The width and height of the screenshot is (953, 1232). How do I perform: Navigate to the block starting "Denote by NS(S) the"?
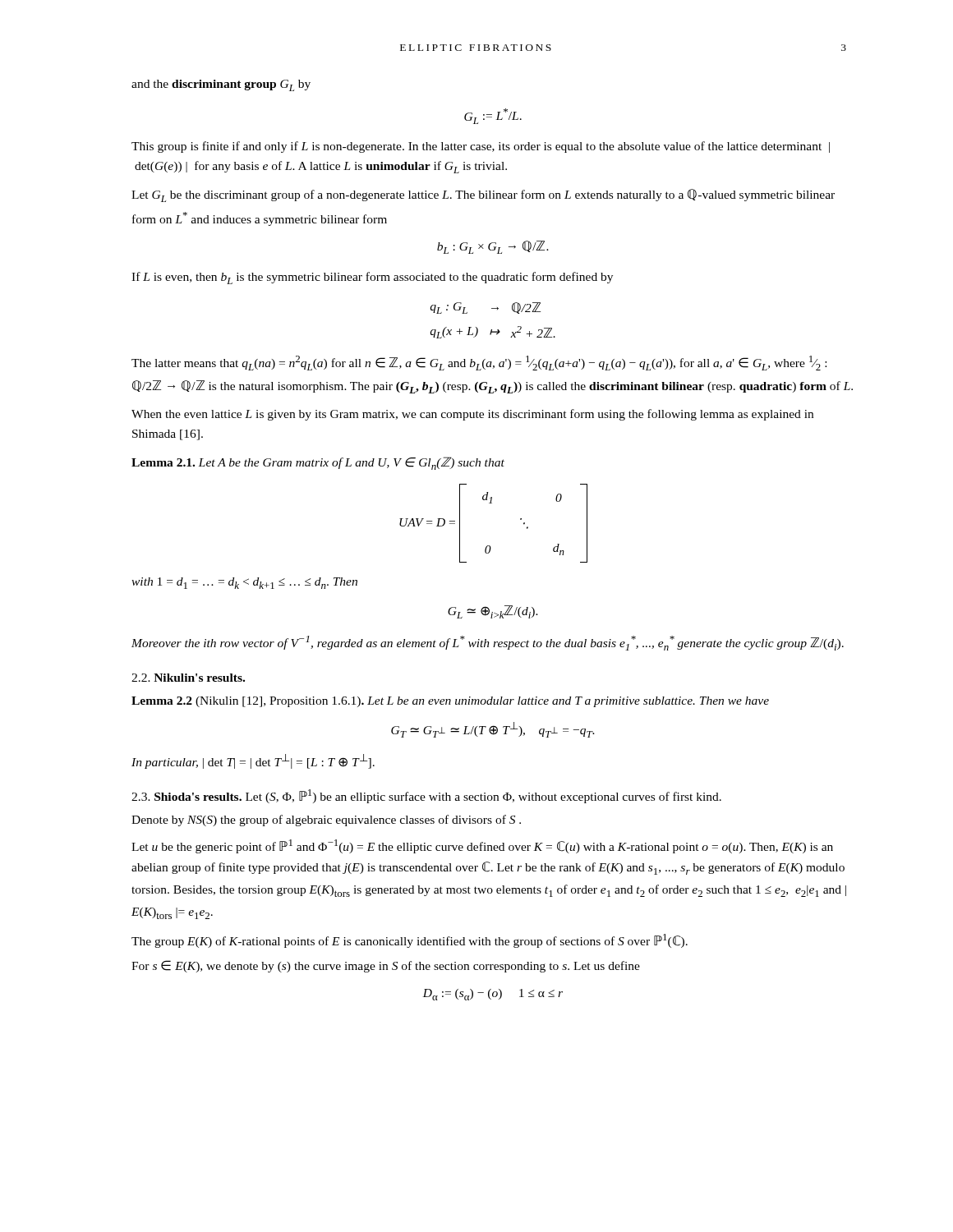coord(327,819)
